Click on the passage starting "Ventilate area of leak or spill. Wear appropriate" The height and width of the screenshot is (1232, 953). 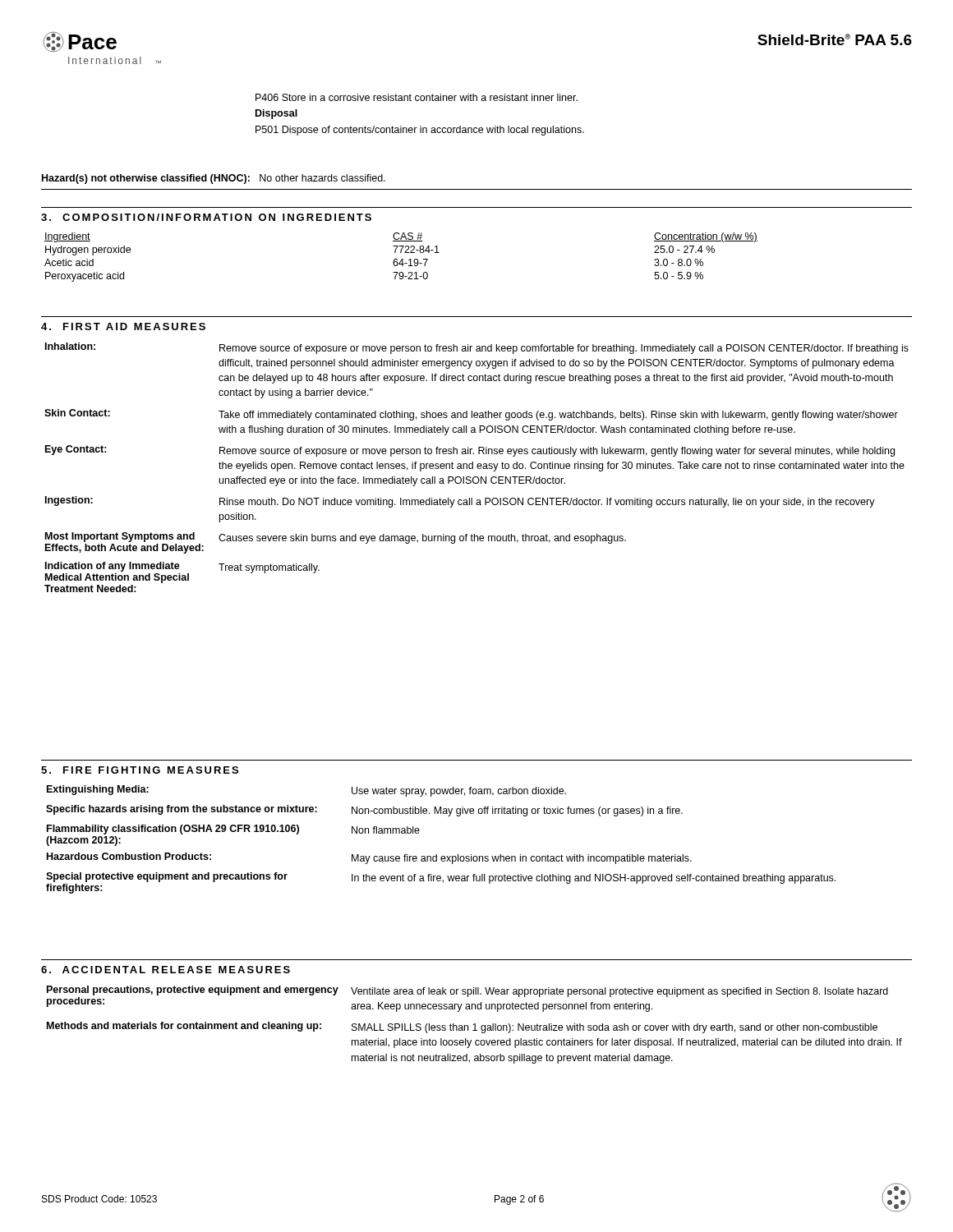[x=620, y=999]
